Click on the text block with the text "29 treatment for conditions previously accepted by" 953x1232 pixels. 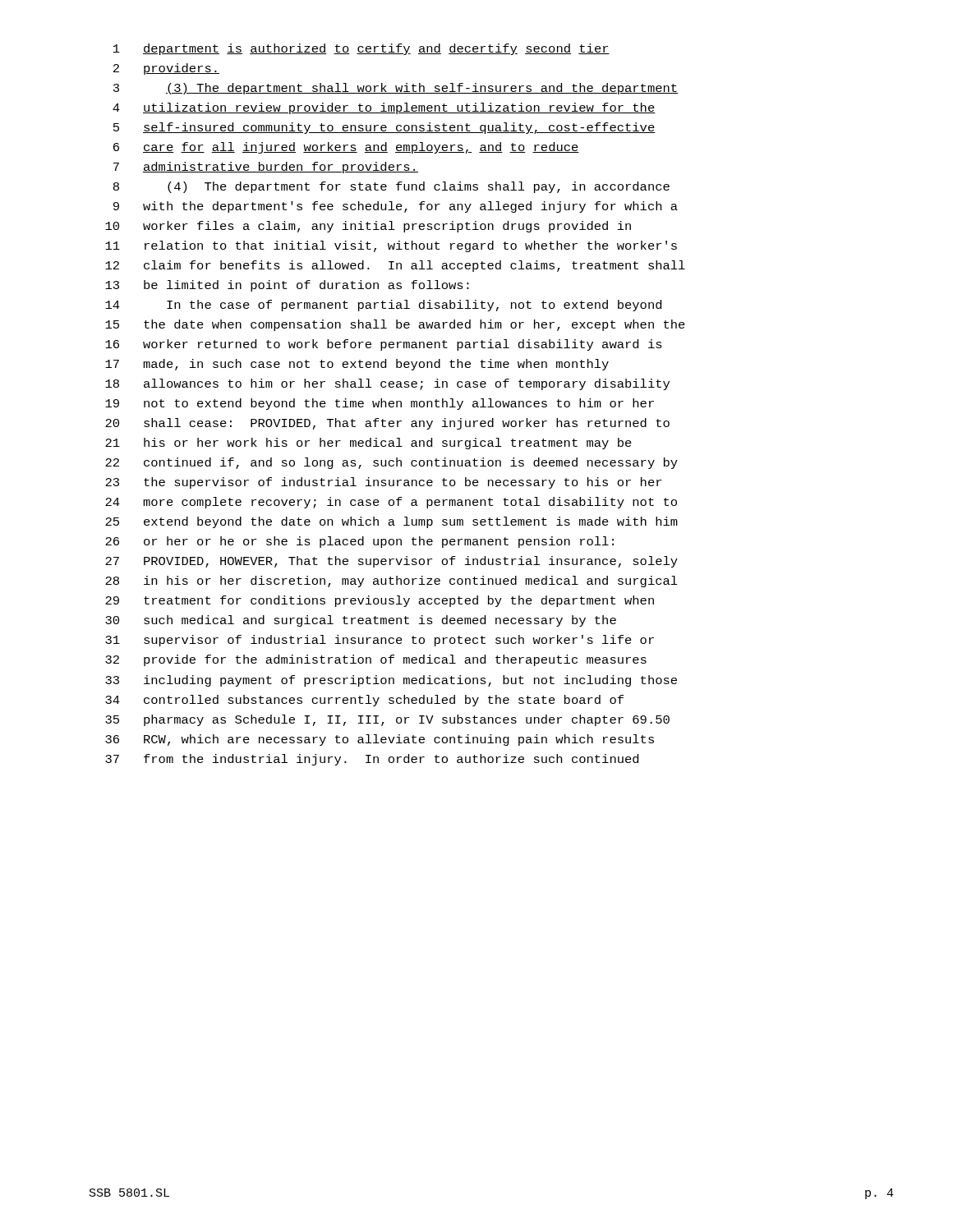click(x=491, y=602)
